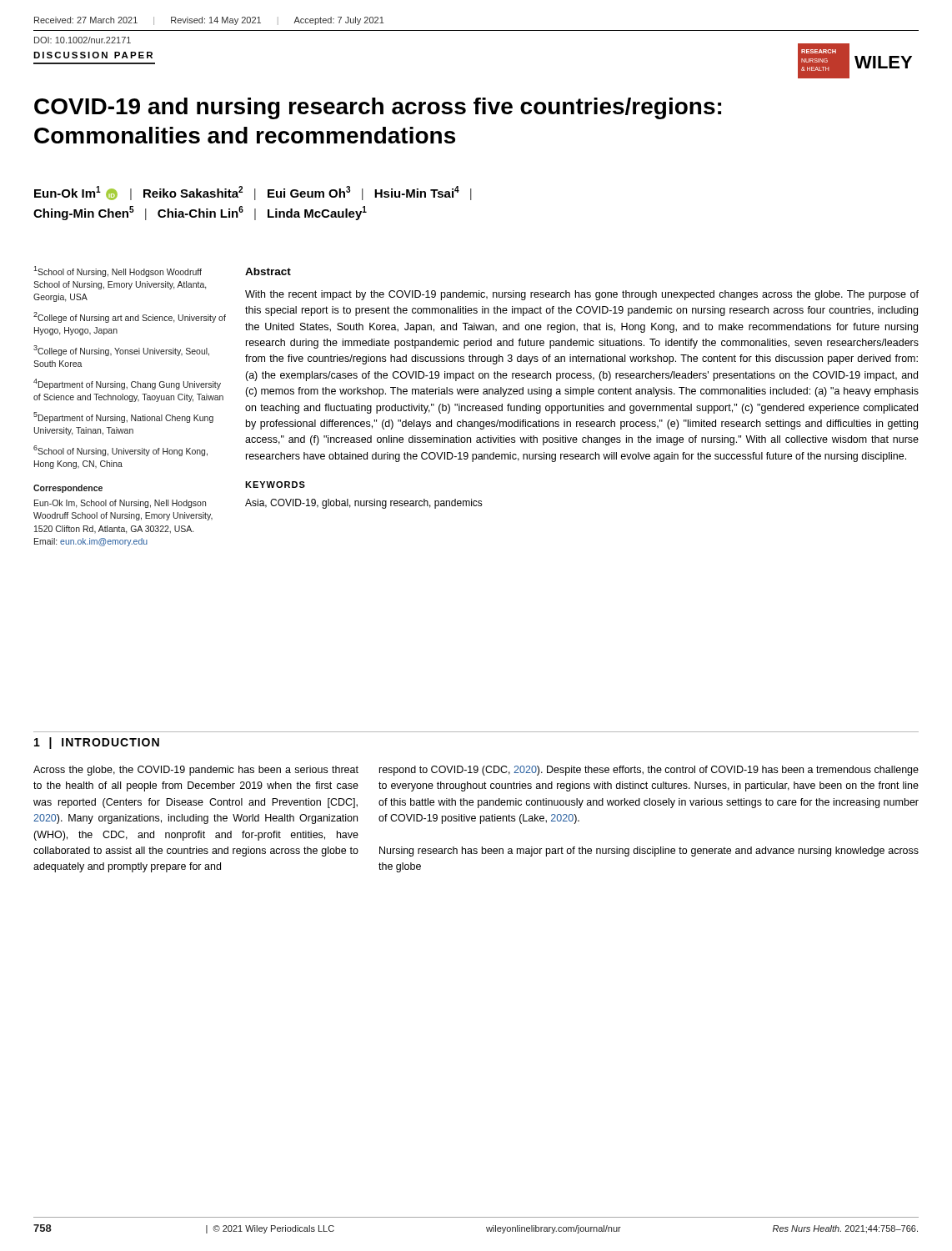Find the block on this page that starts "4Department of Nursing, Chang Gung University of"

pos(129,389)
